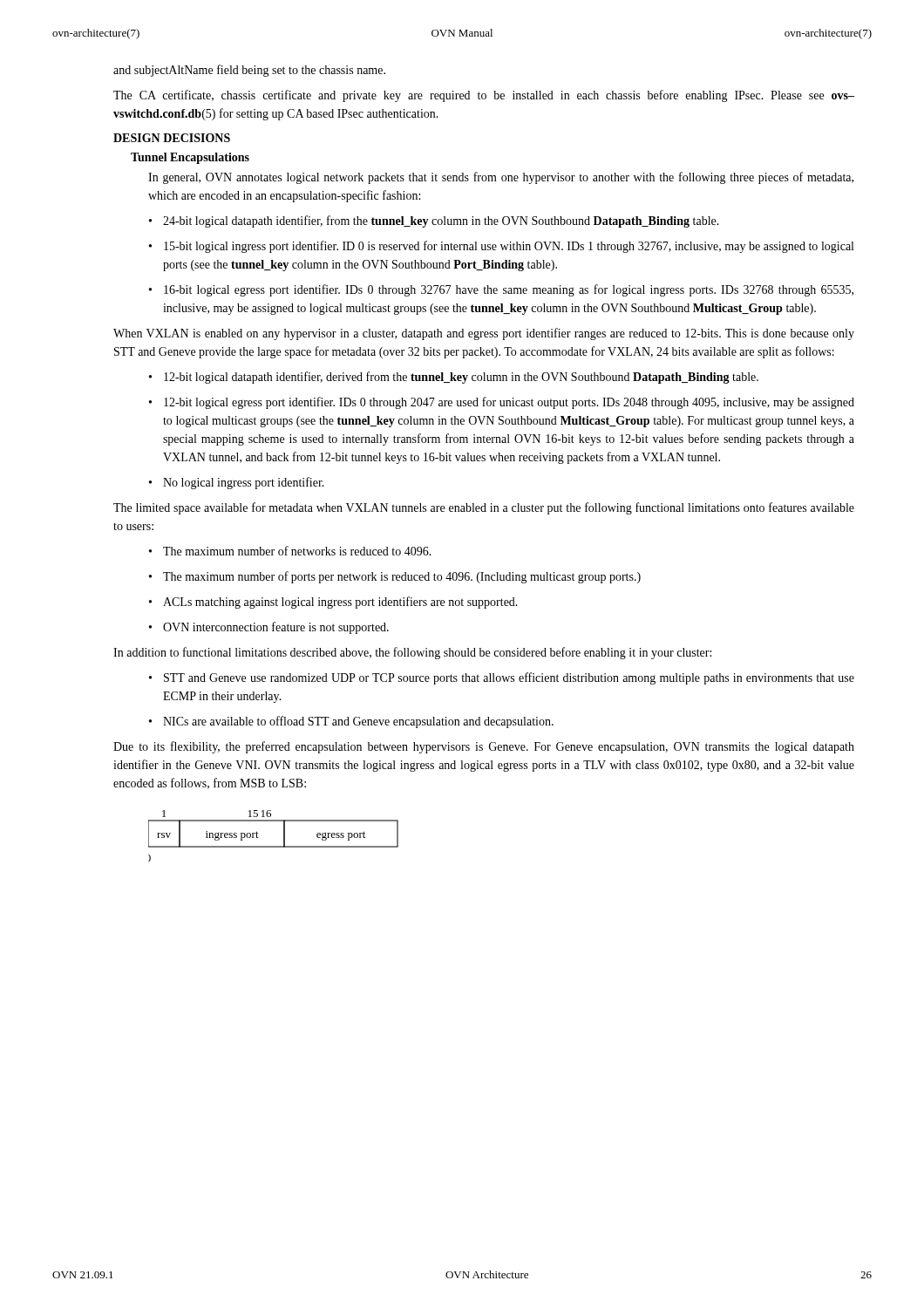
Task: Select the list item that says "The maximum number of networks is reduced to"
Action: [x=290, y=551]
